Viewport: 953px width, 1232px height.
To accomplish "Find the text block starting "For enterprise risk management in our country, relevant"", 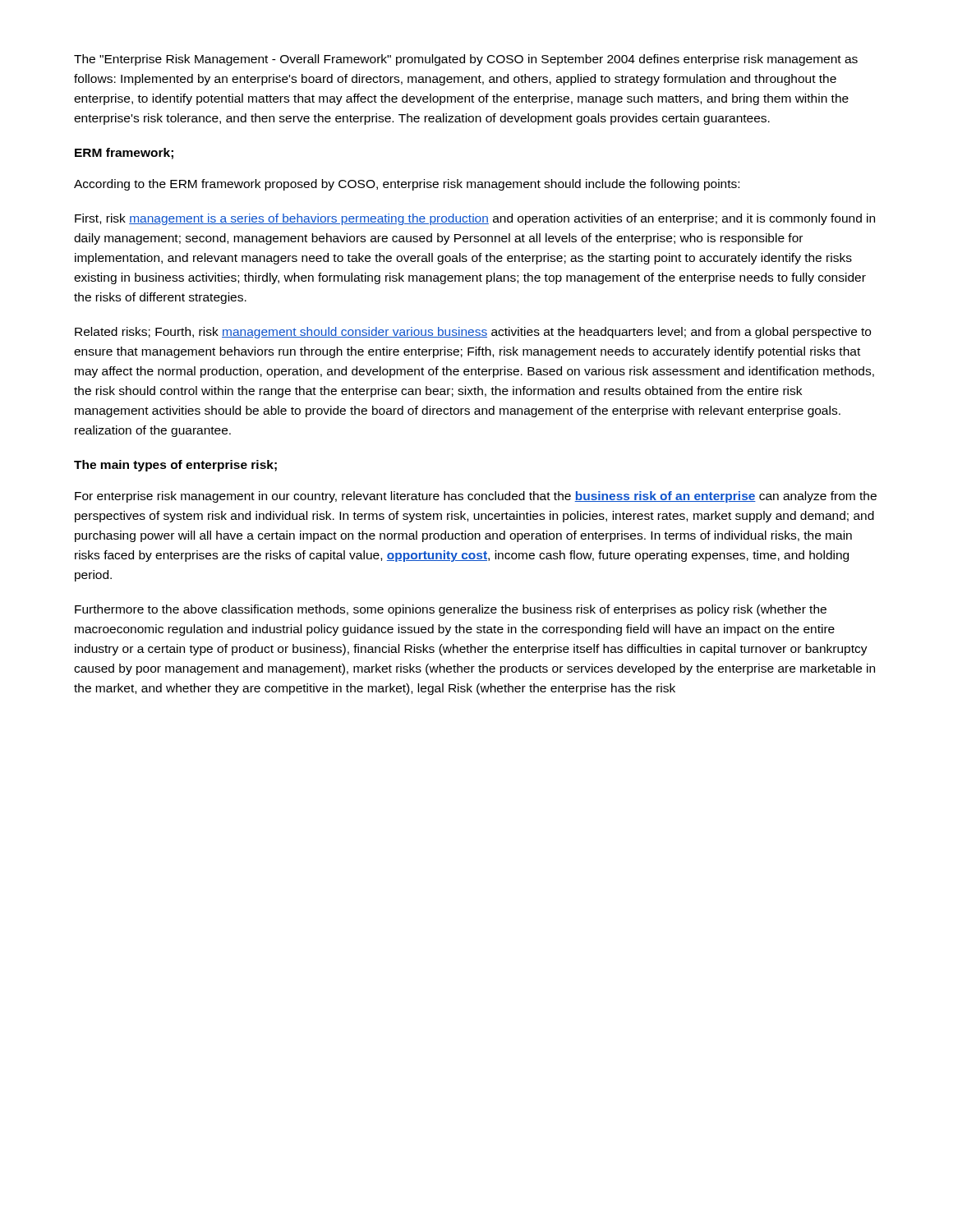I will coord(475,535).
